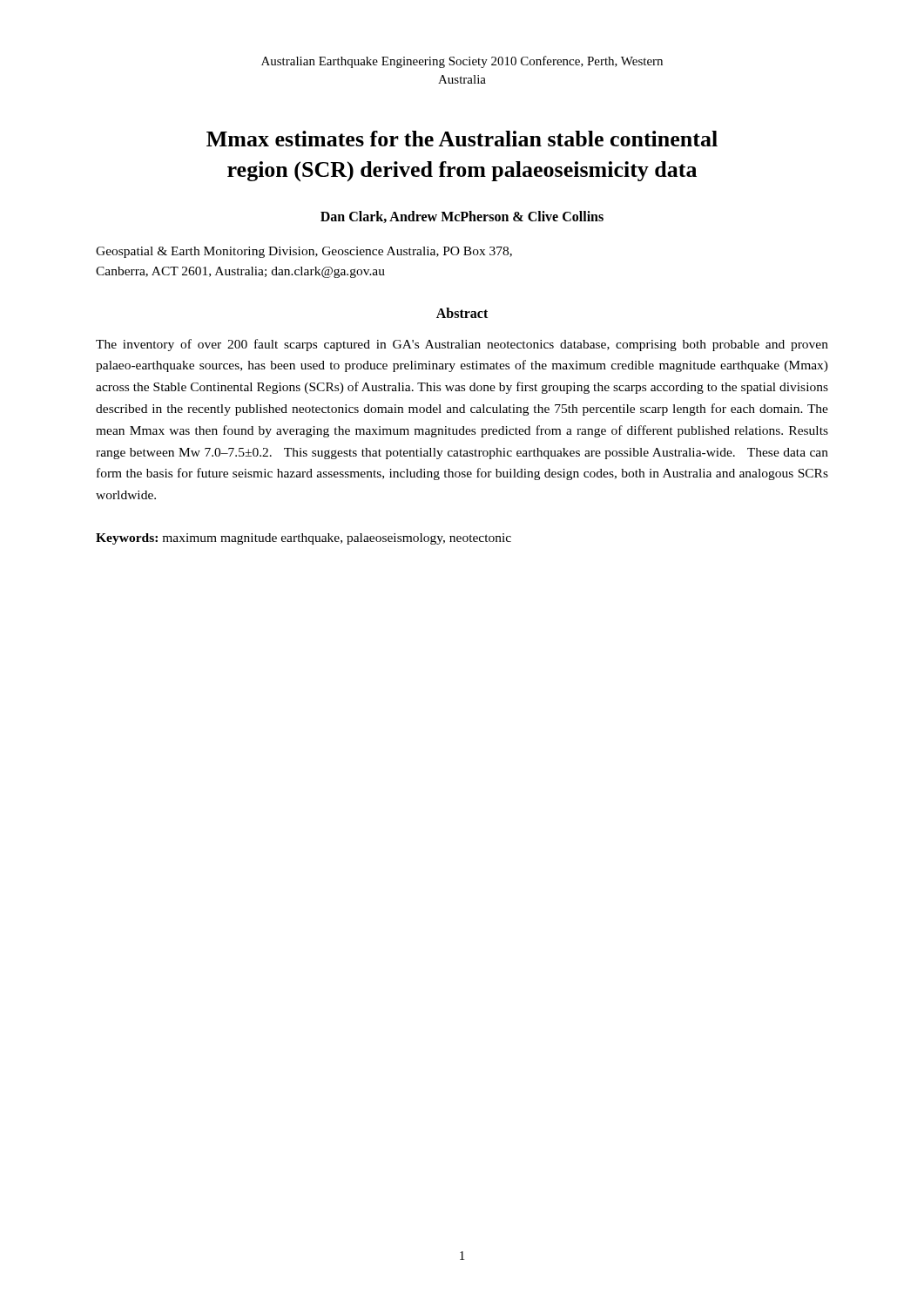Viewport: 924px width, 1307px height.
Task: Find the section header
Action: click(462, 313)
